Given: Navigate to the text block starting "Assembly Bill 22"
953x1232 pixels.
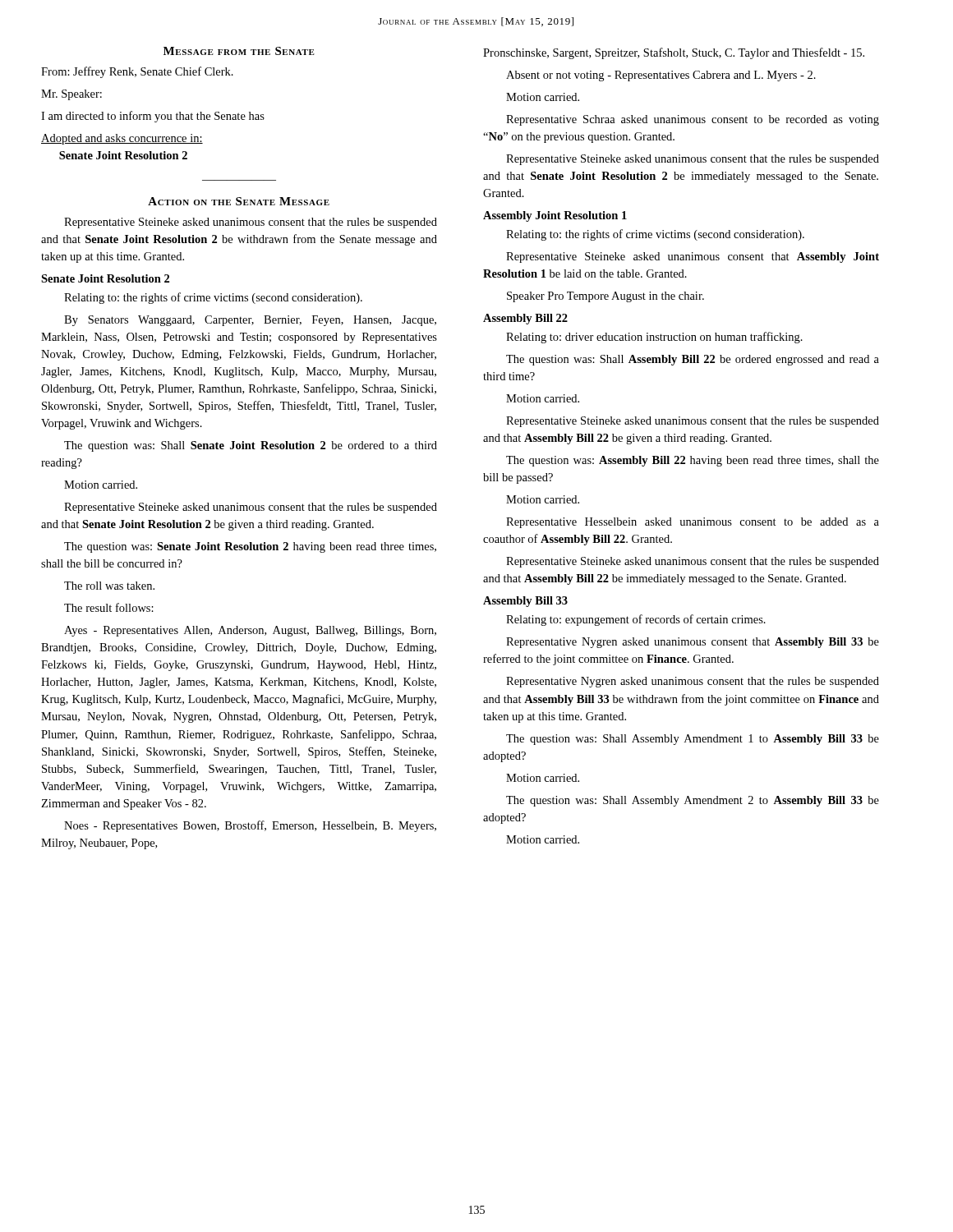Looking at the screenshot, I should tap(525, 319).
